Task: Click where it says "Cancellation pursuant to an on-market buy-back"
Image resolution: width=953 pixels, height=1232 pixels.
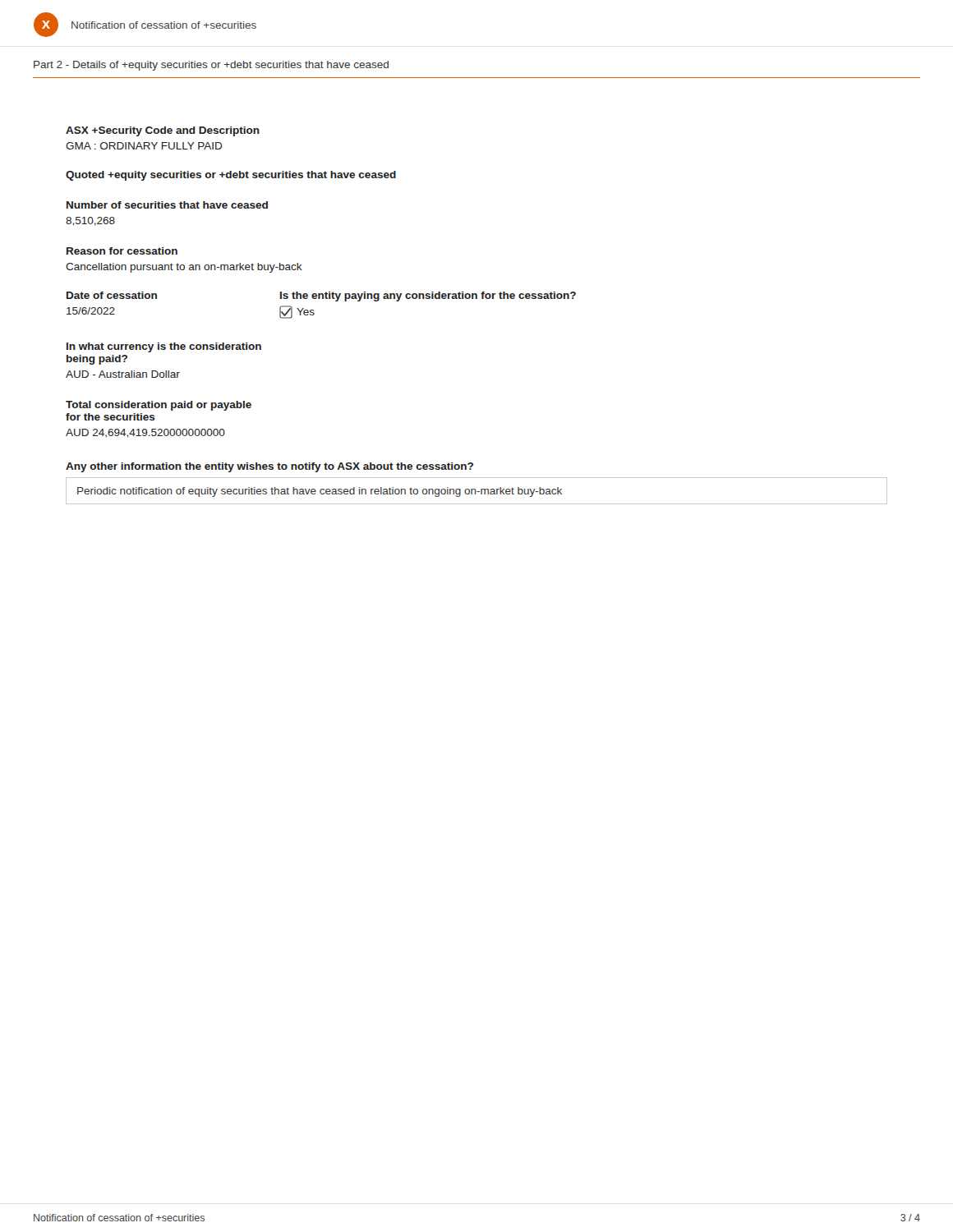Action: tap(184, 266)
